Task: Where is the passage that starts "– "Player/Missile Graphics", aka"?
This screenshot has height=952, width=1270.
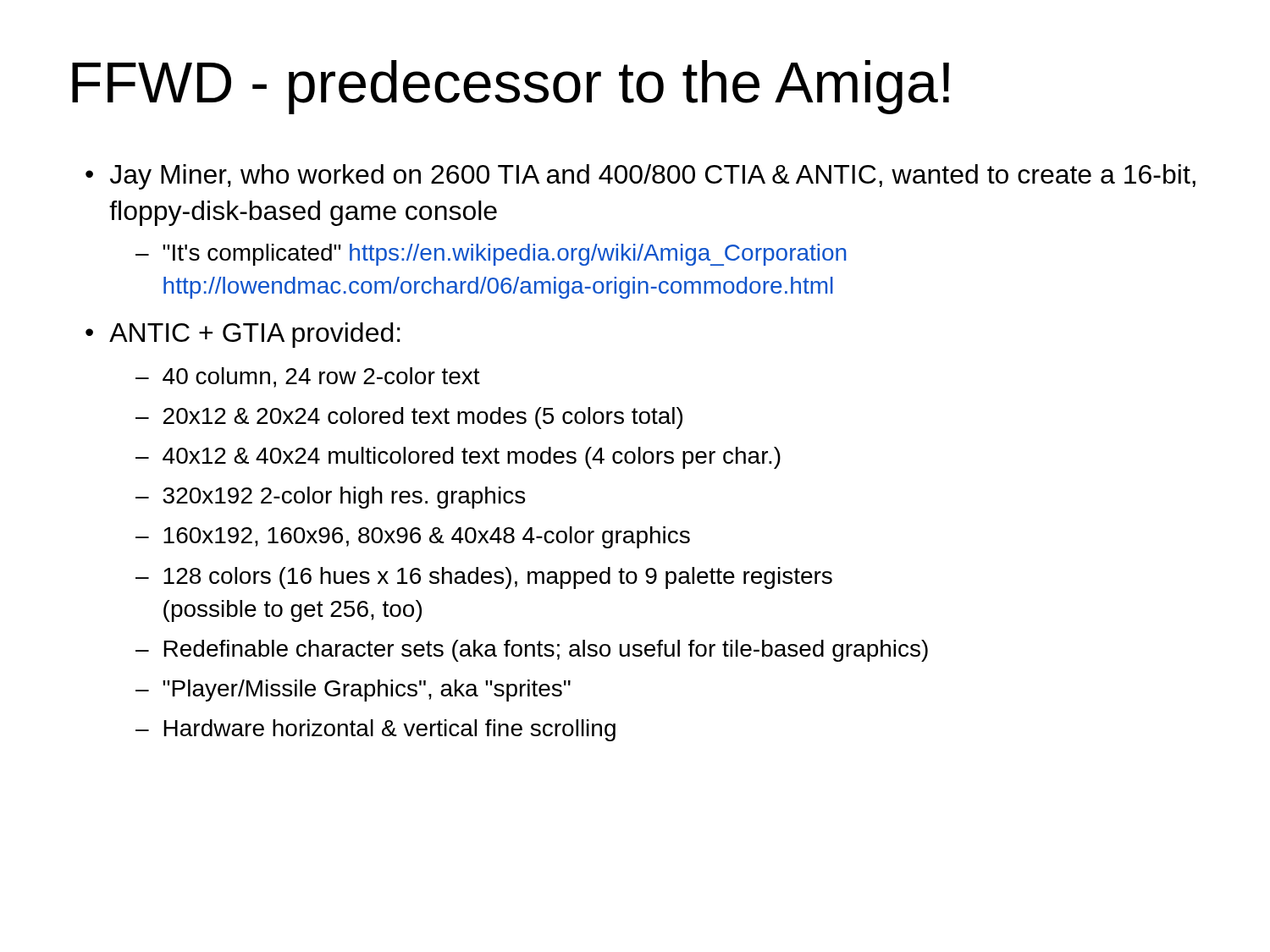Action: (x=353, y=689)
